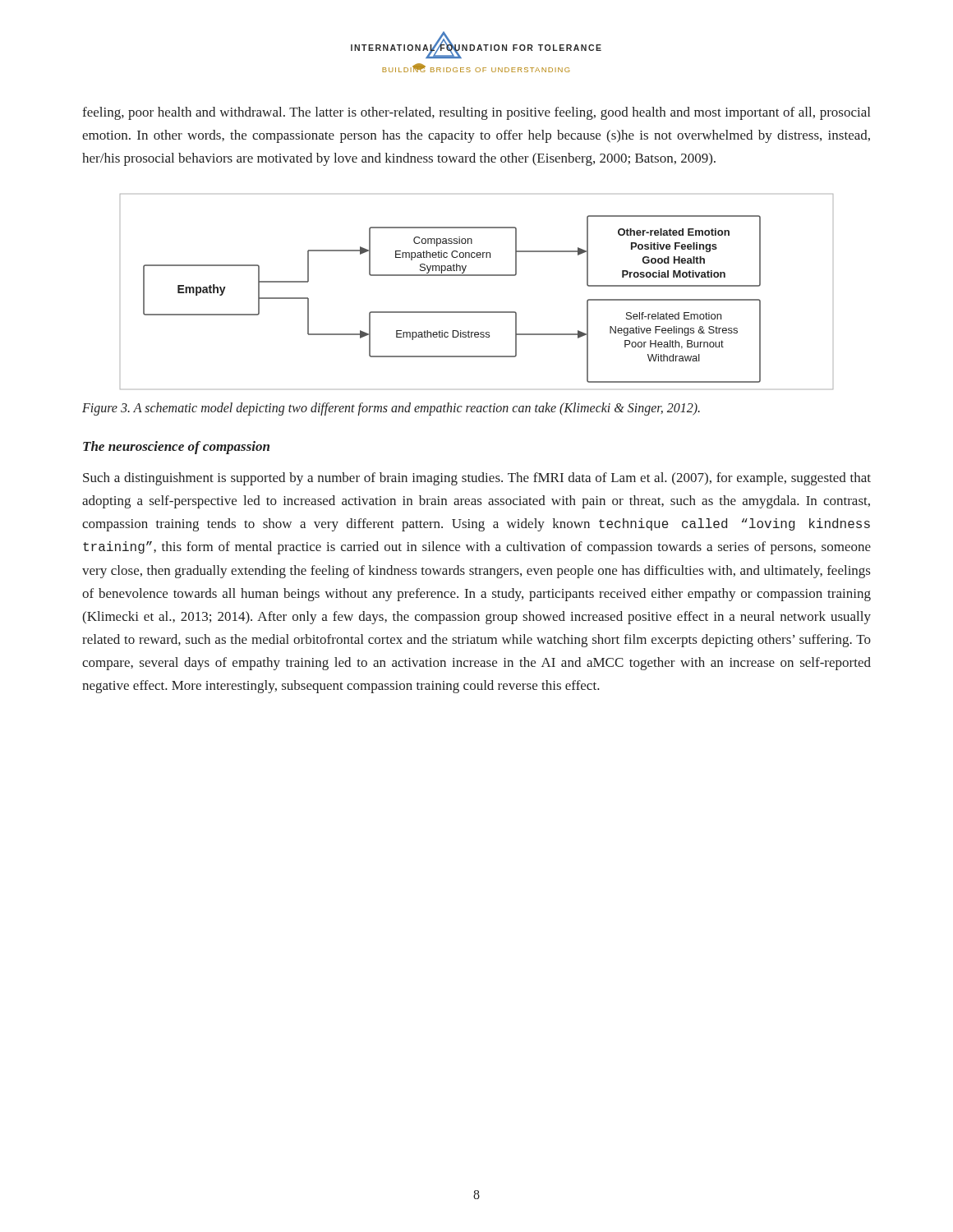Viewport: 953px width, 1232px height.
Task: Point to the text starting "Such a distinguishment is"
Action: (x=476, y=582)
